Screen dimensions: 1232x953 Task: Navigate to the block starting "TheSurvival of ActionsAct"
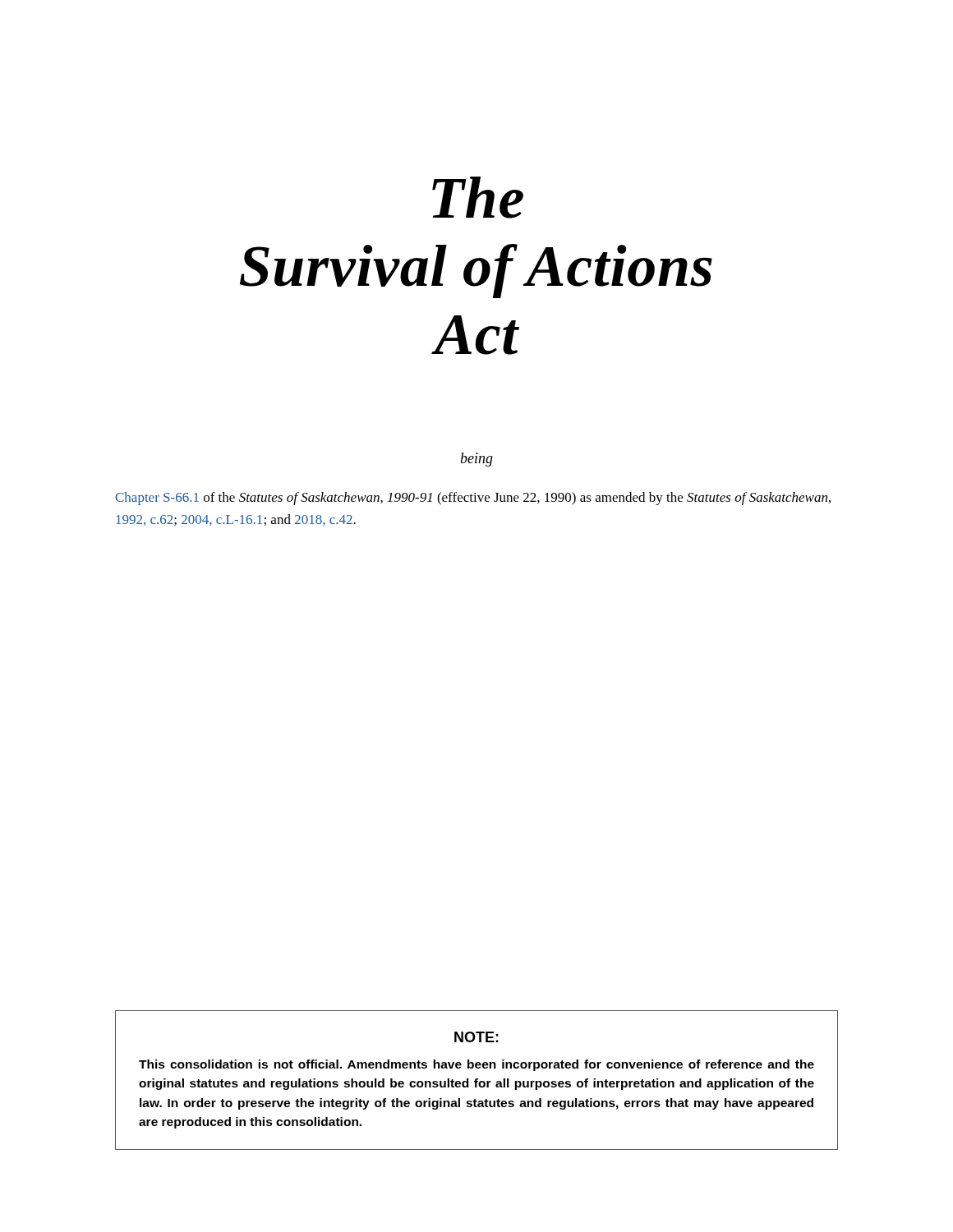476,266
